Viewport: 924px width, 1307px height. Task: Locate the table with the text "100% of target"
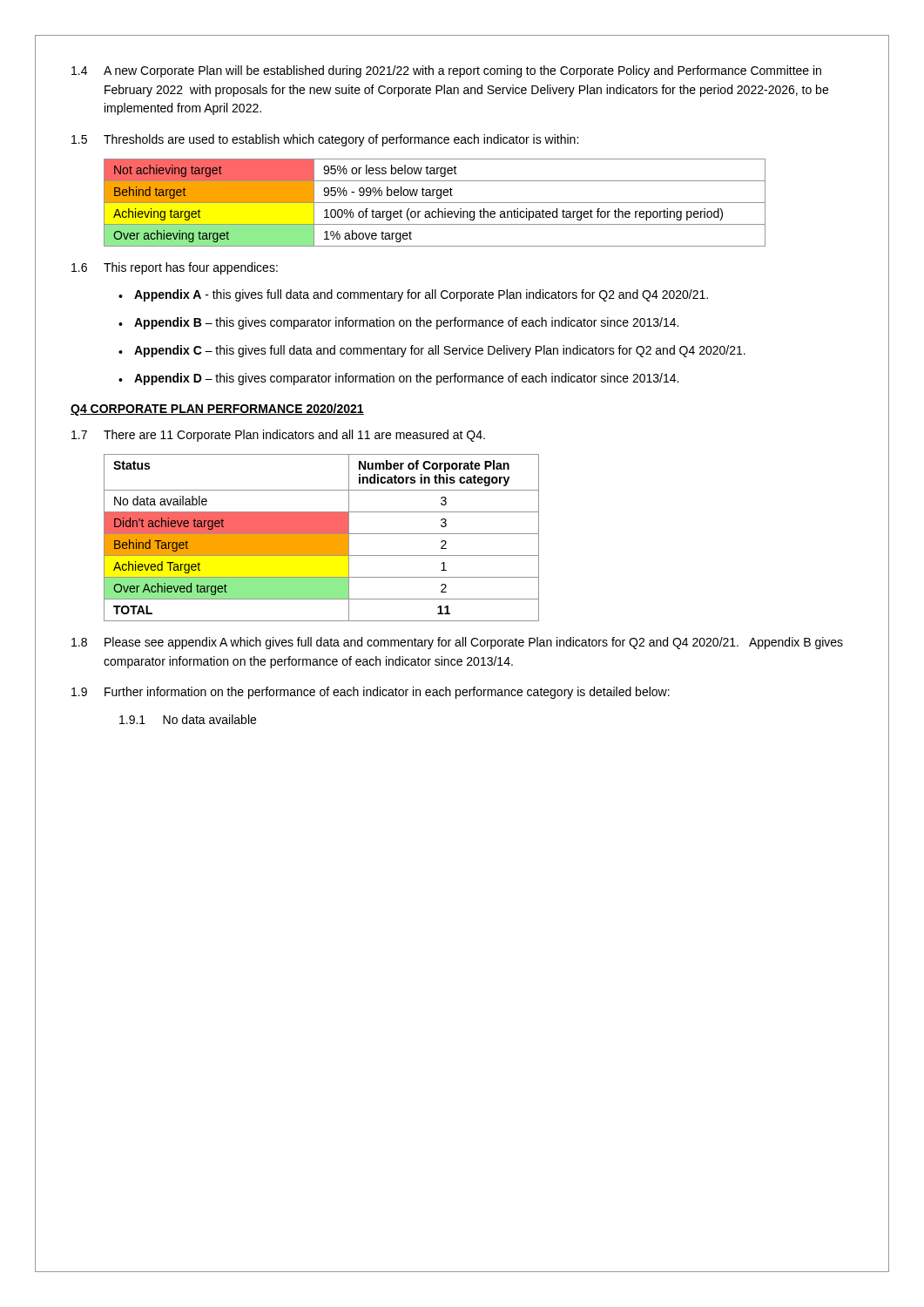[x=479, y=202]
